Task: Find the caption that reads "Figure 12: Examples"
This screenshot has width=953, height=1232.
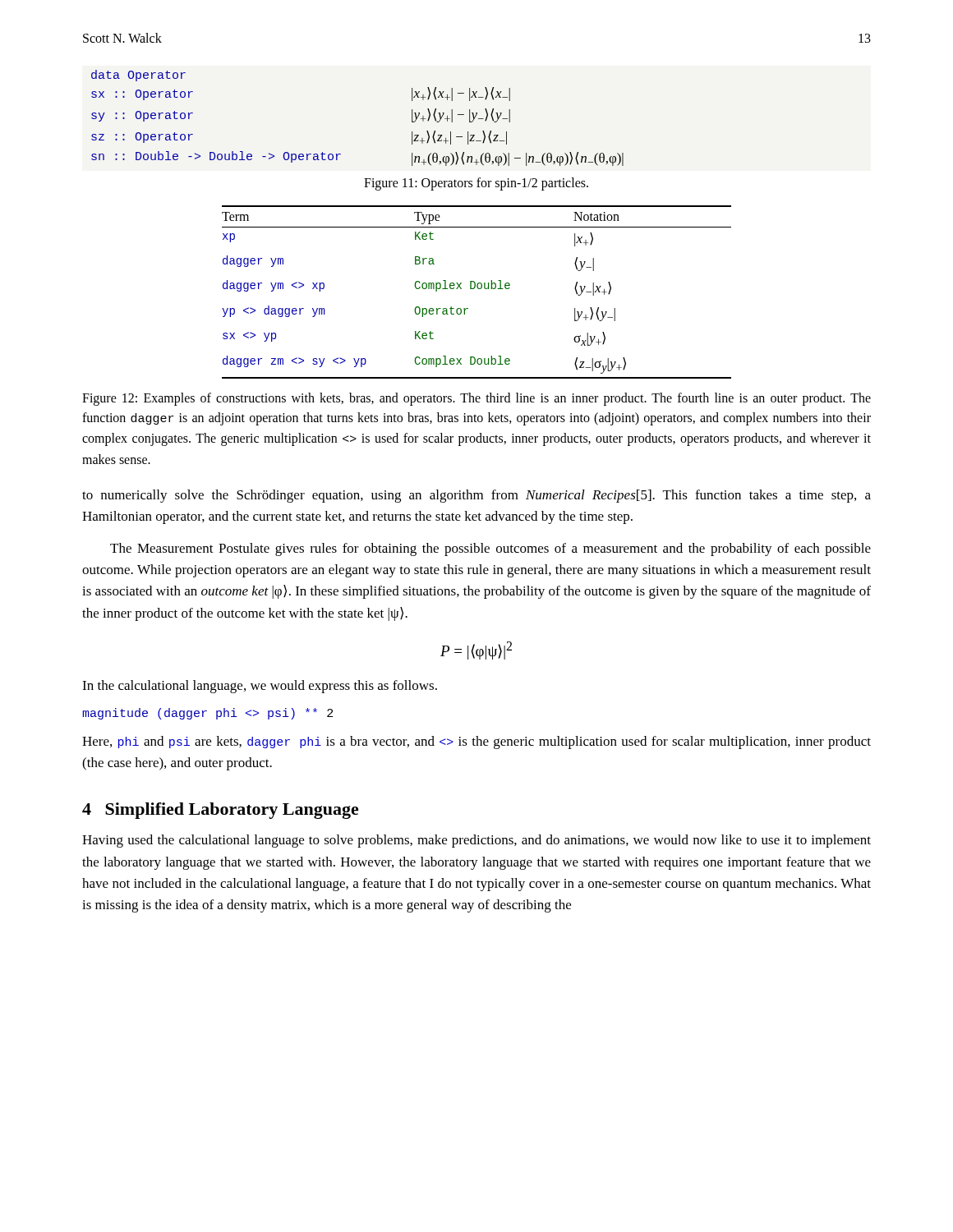Action: pyautogui.click(x=476, y=429)
